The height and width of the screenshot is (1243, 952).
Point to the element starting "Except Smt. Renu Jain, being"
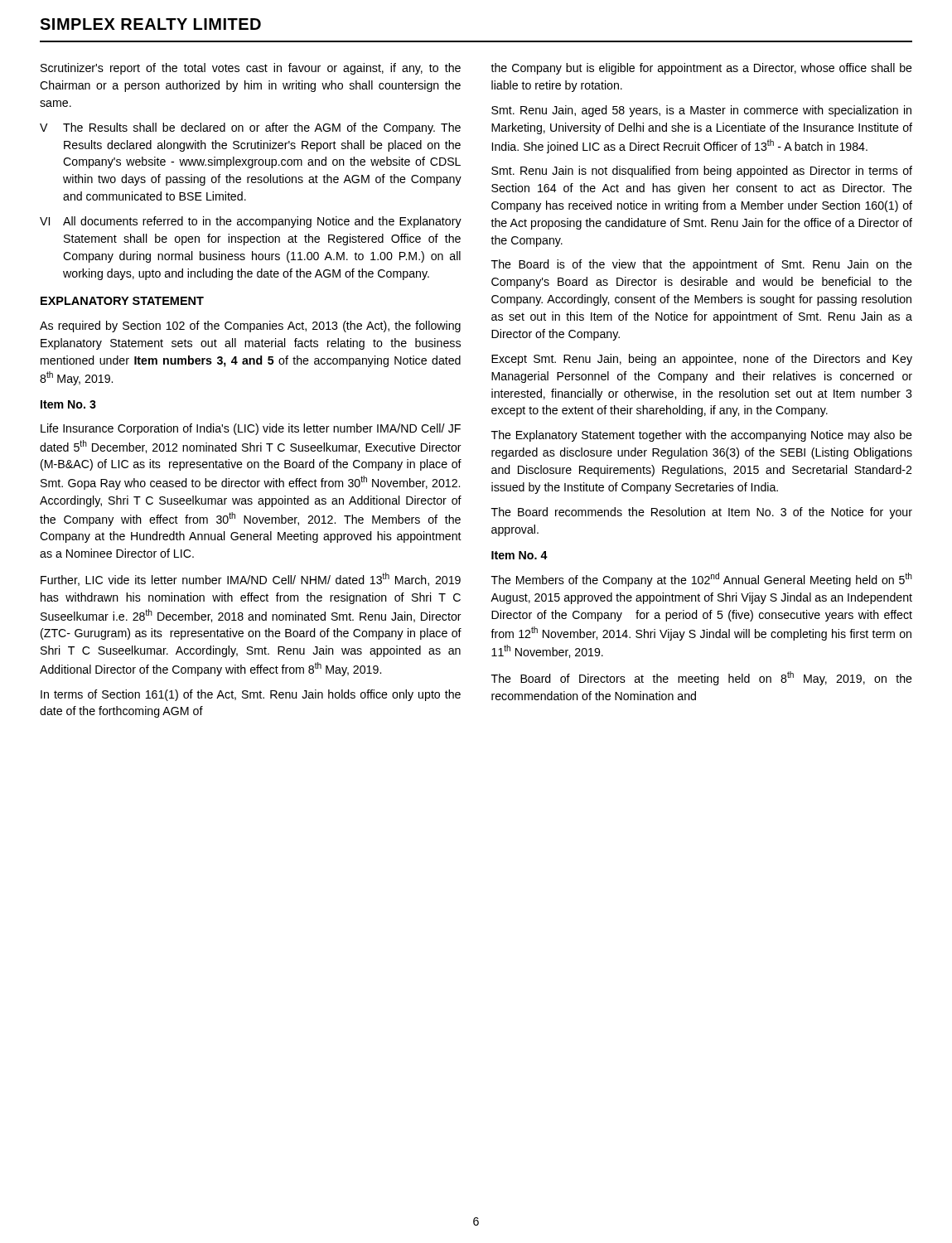click(x=702, y=385)
